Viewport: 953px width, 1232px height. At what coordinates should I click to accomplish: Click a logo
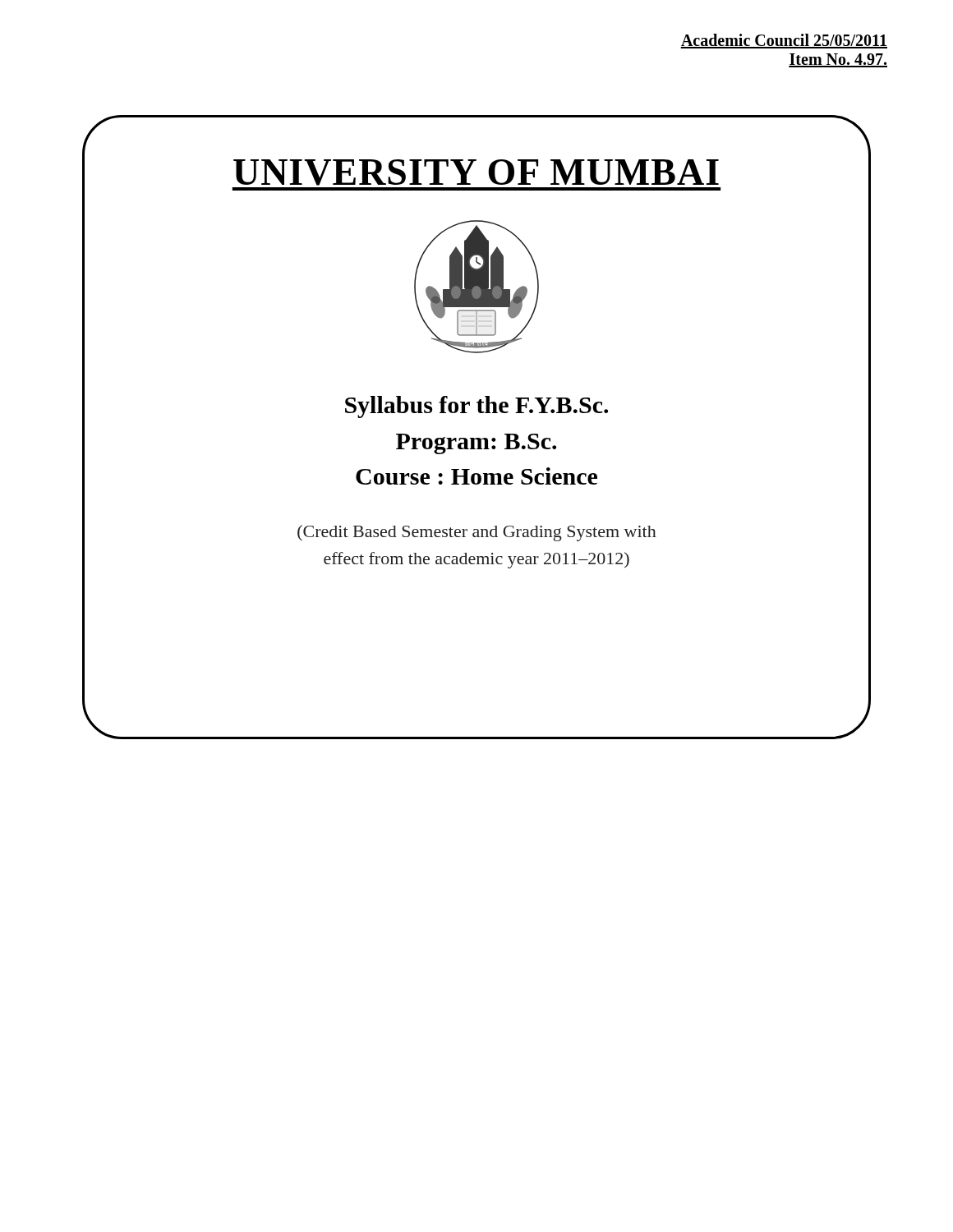[x=476, y=289]
